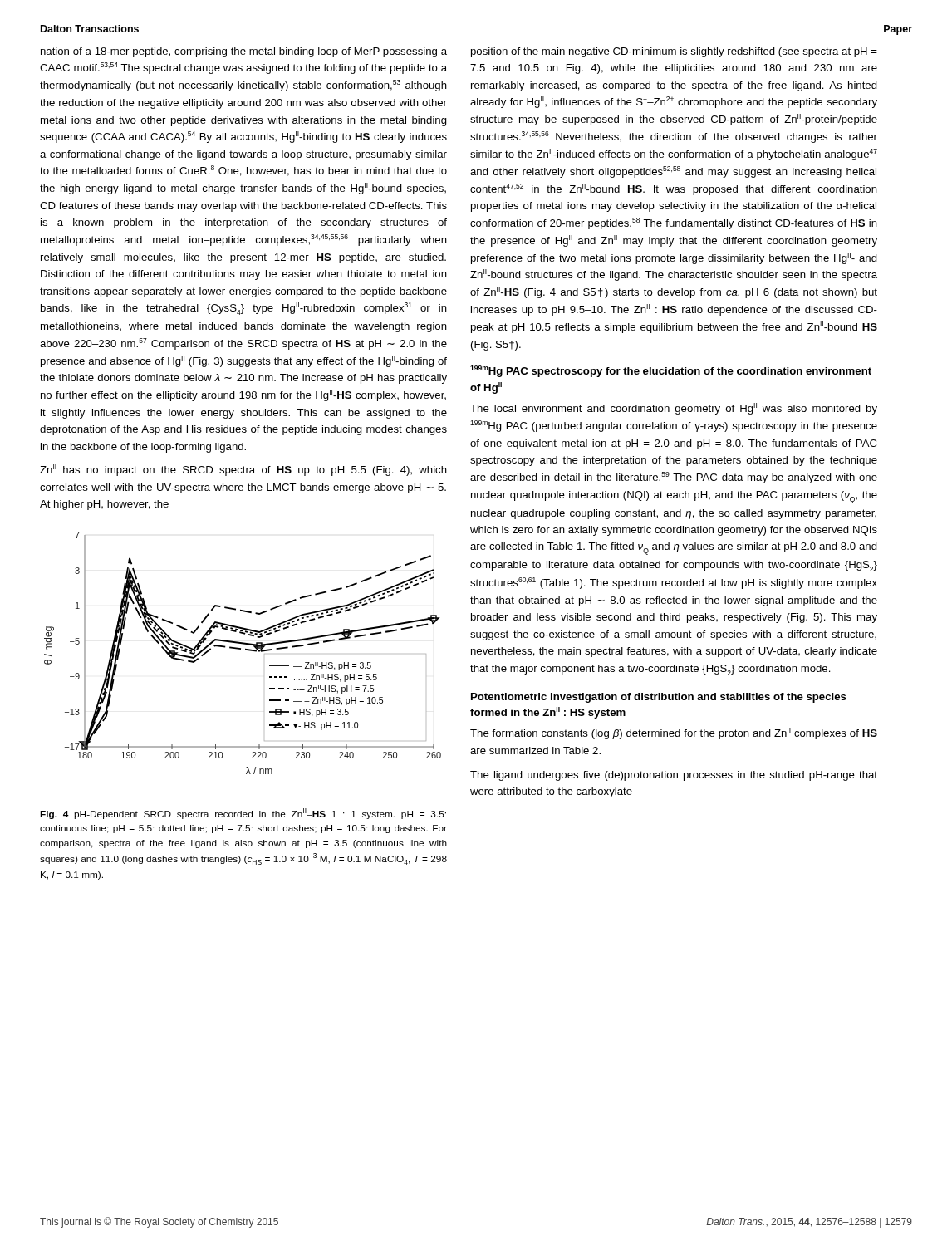Click on the region starting "Potentiometric investigation of distribution and stabilities"

point(658,704)
